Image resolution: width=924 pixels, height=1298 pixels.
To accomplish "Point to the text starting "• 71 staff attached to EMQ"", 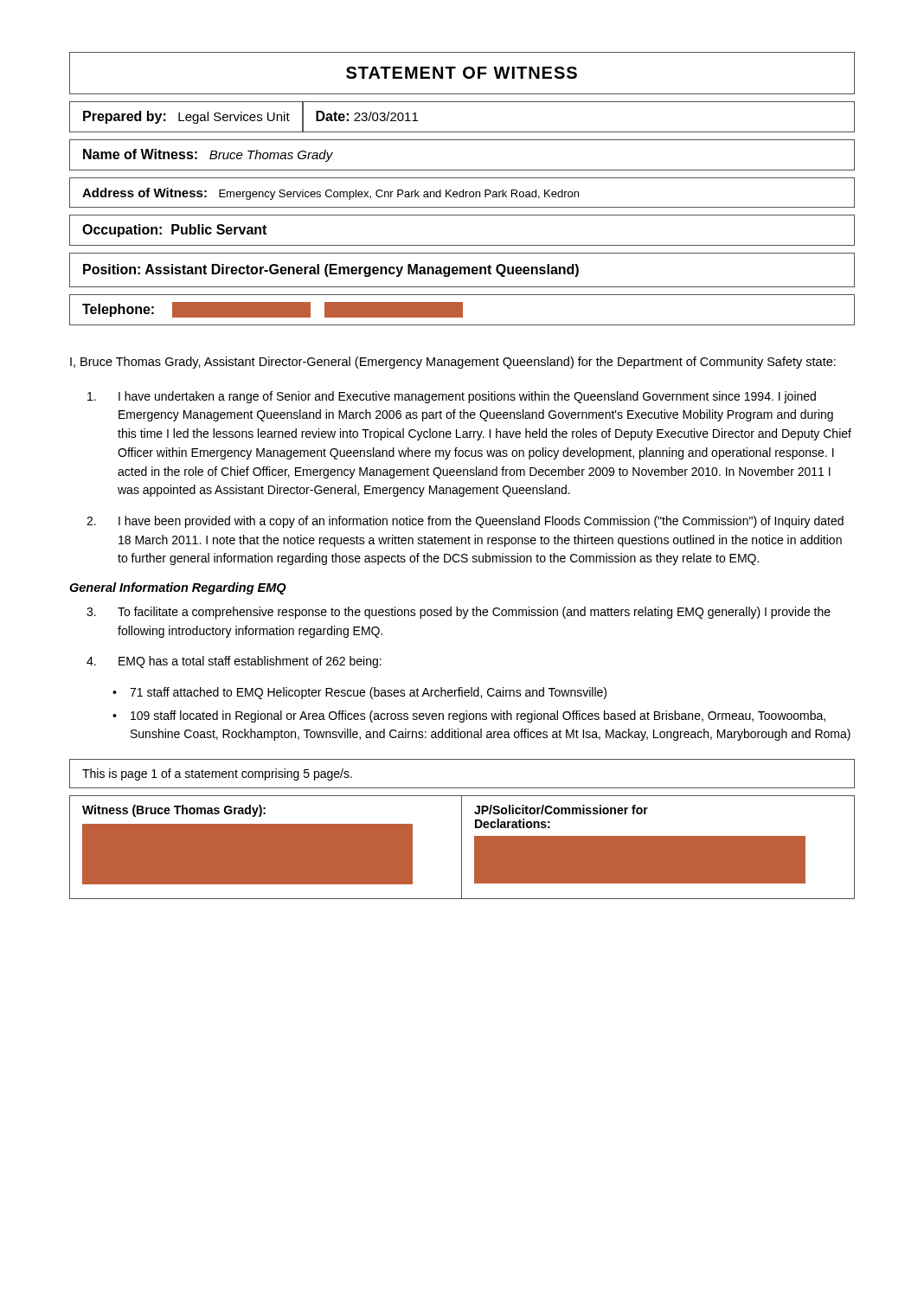I will coord(360,693).
